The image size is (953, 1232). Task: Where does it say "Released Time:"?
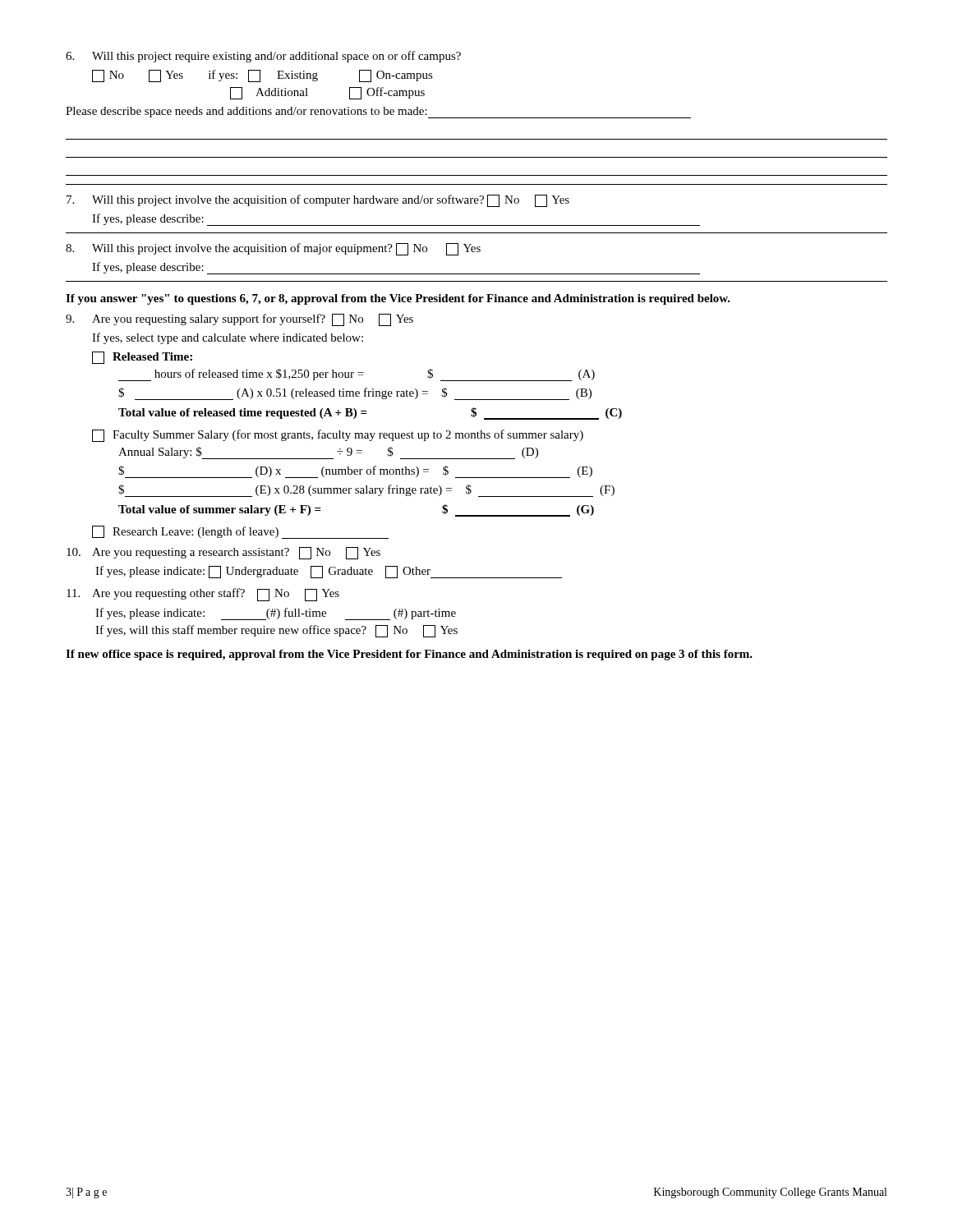tap(143, 357)
